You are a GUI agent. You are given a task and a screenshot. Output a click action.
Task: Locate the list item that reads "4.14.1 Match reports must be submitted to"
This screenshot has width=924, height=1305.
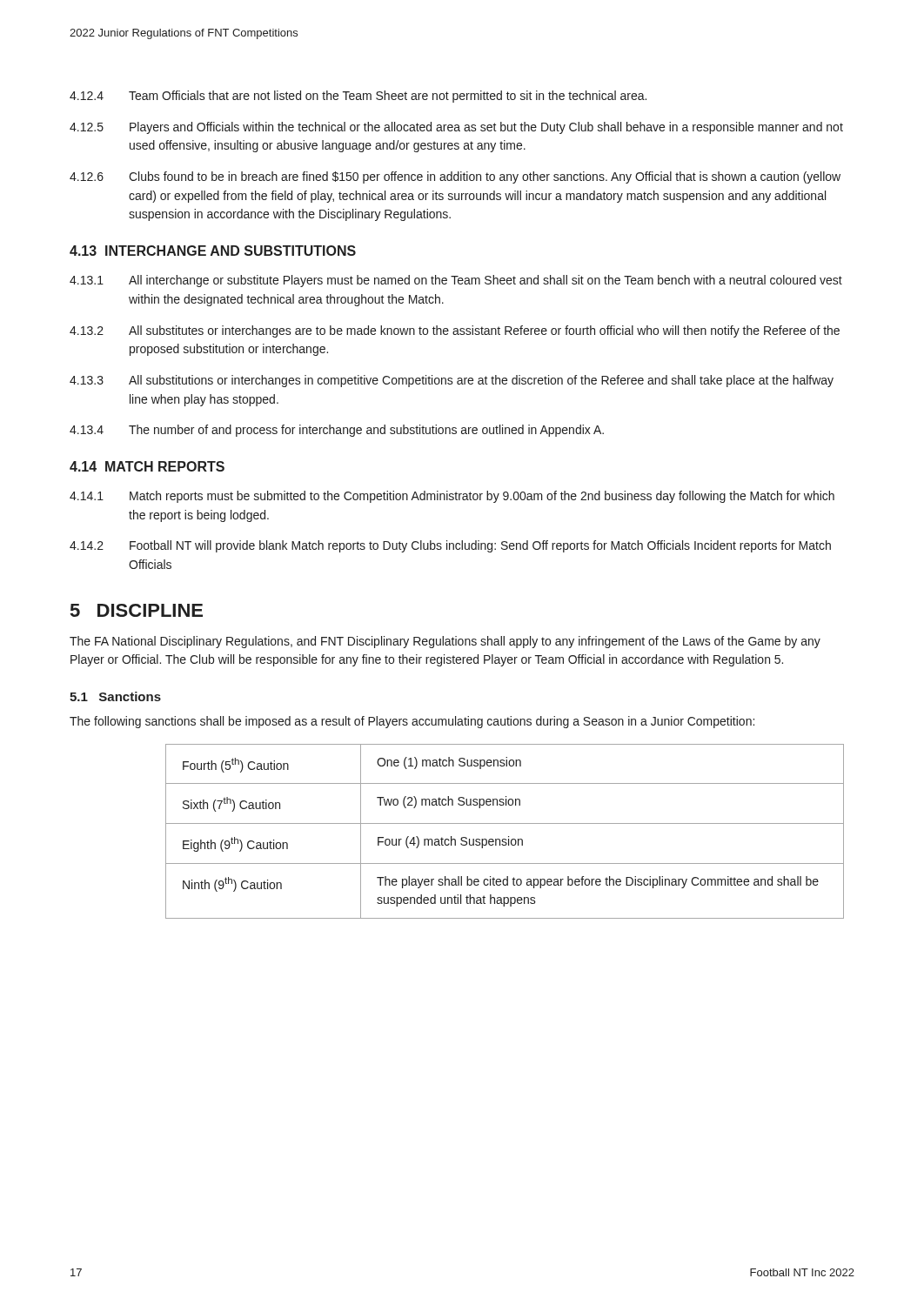click(x=462, y=506)
